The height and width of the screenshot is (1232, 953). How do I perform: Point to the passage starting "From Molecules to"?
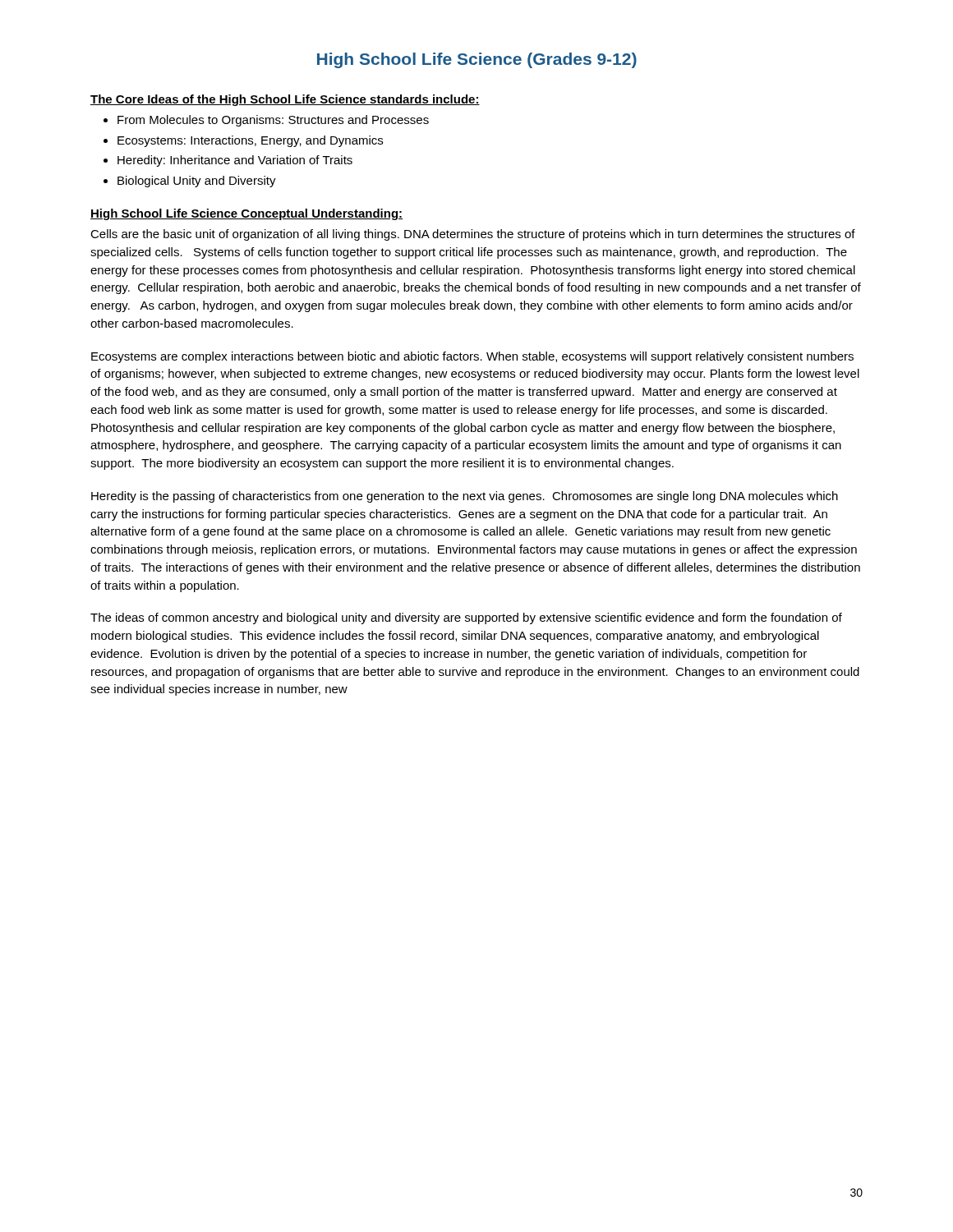pyautogui.click(x=273, y=120)
